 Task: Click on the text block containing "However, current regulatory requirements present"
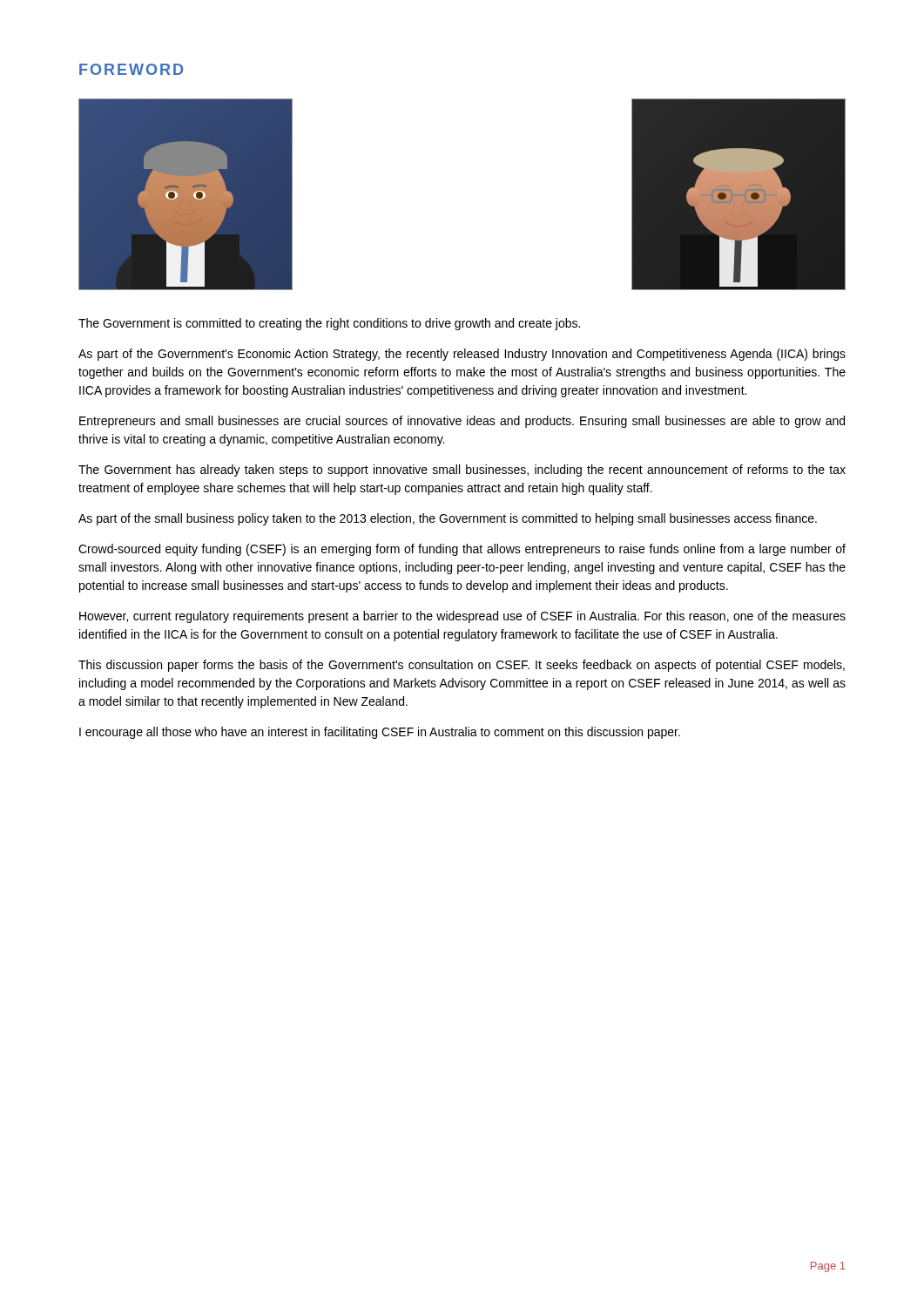point(462,625)
